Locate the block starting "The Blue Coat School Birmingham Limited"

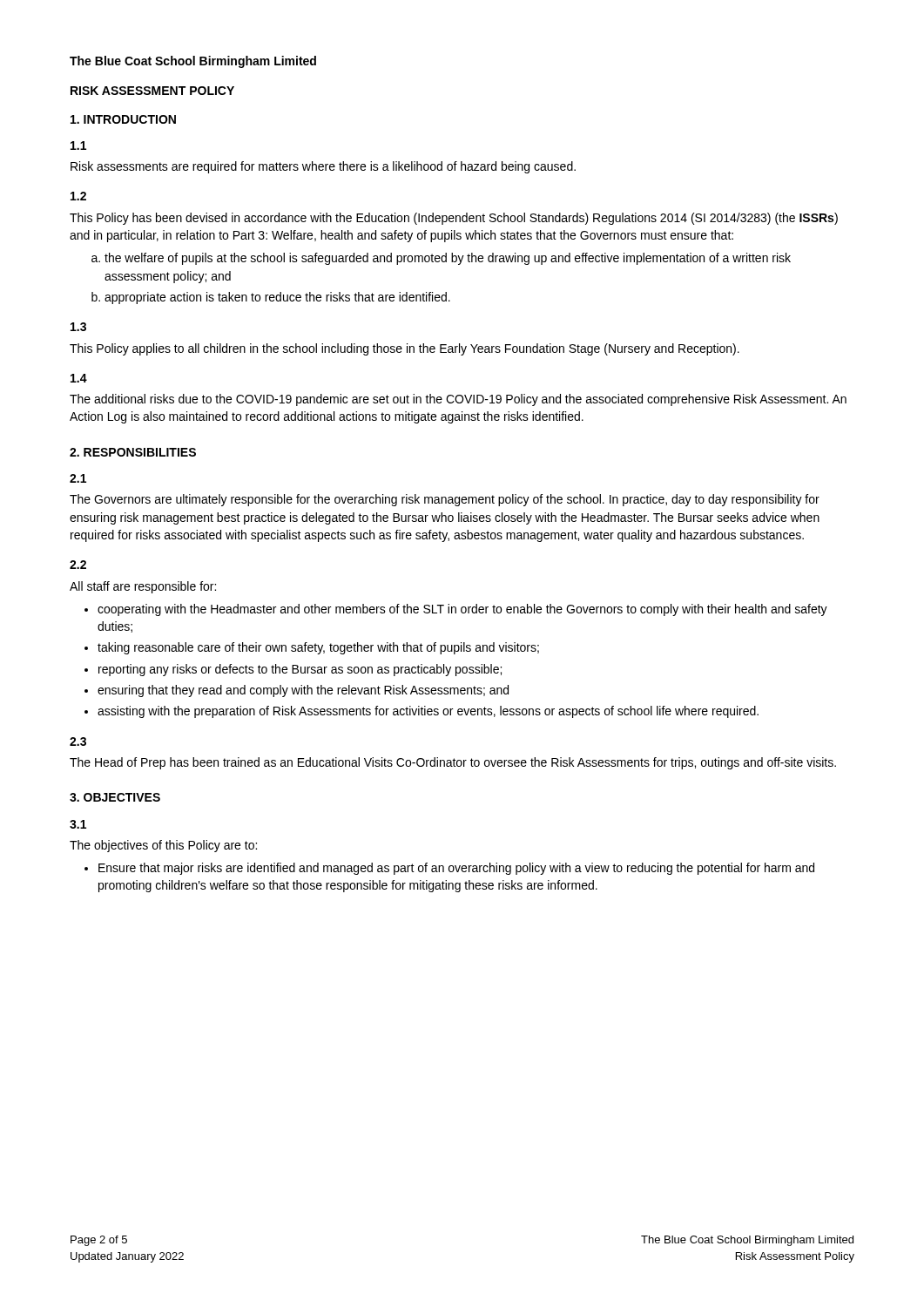tap(193, 62)
